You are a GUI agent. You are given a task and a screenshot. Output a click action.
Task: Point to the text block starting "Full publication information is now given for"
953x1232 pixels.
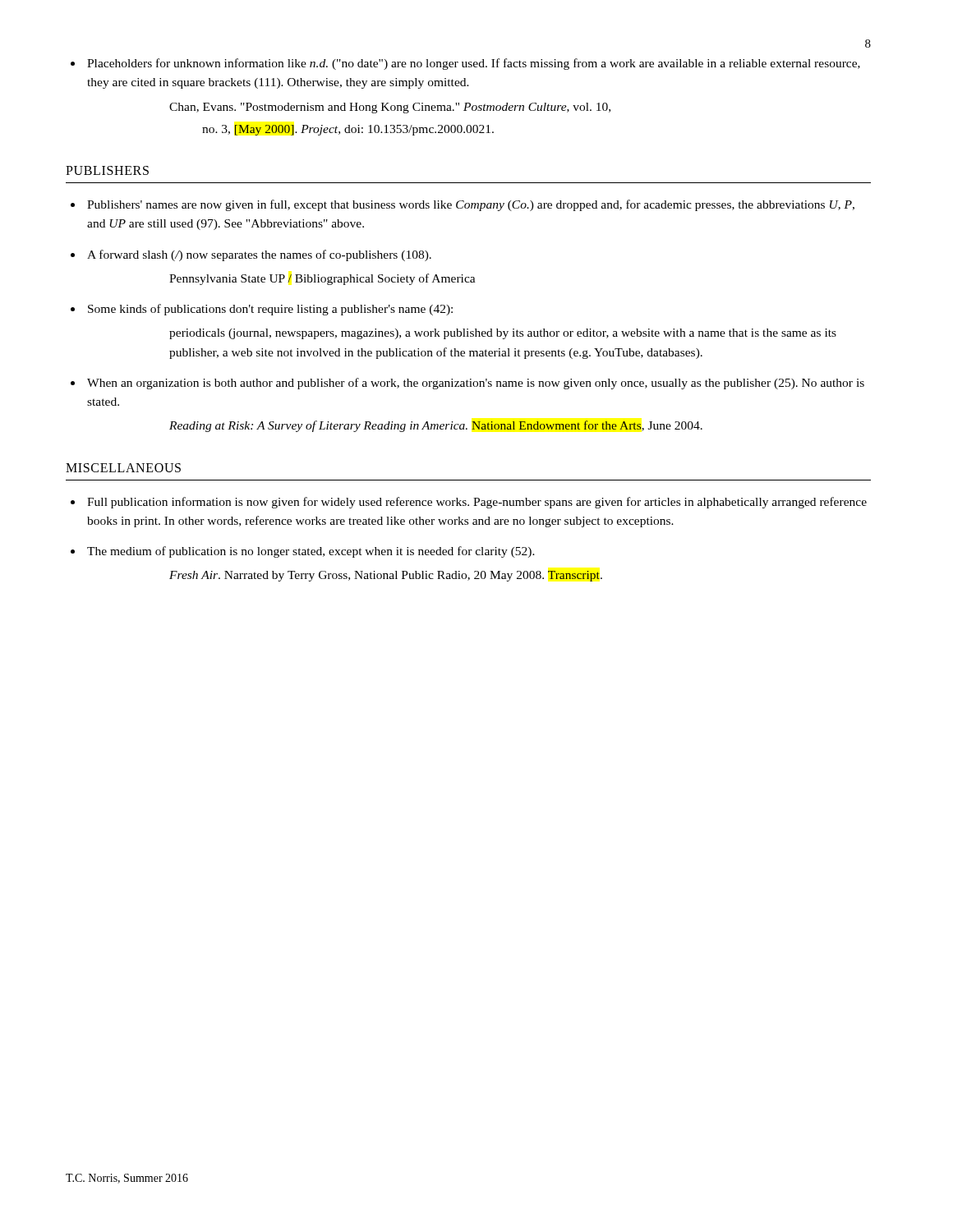coord(477,511)
